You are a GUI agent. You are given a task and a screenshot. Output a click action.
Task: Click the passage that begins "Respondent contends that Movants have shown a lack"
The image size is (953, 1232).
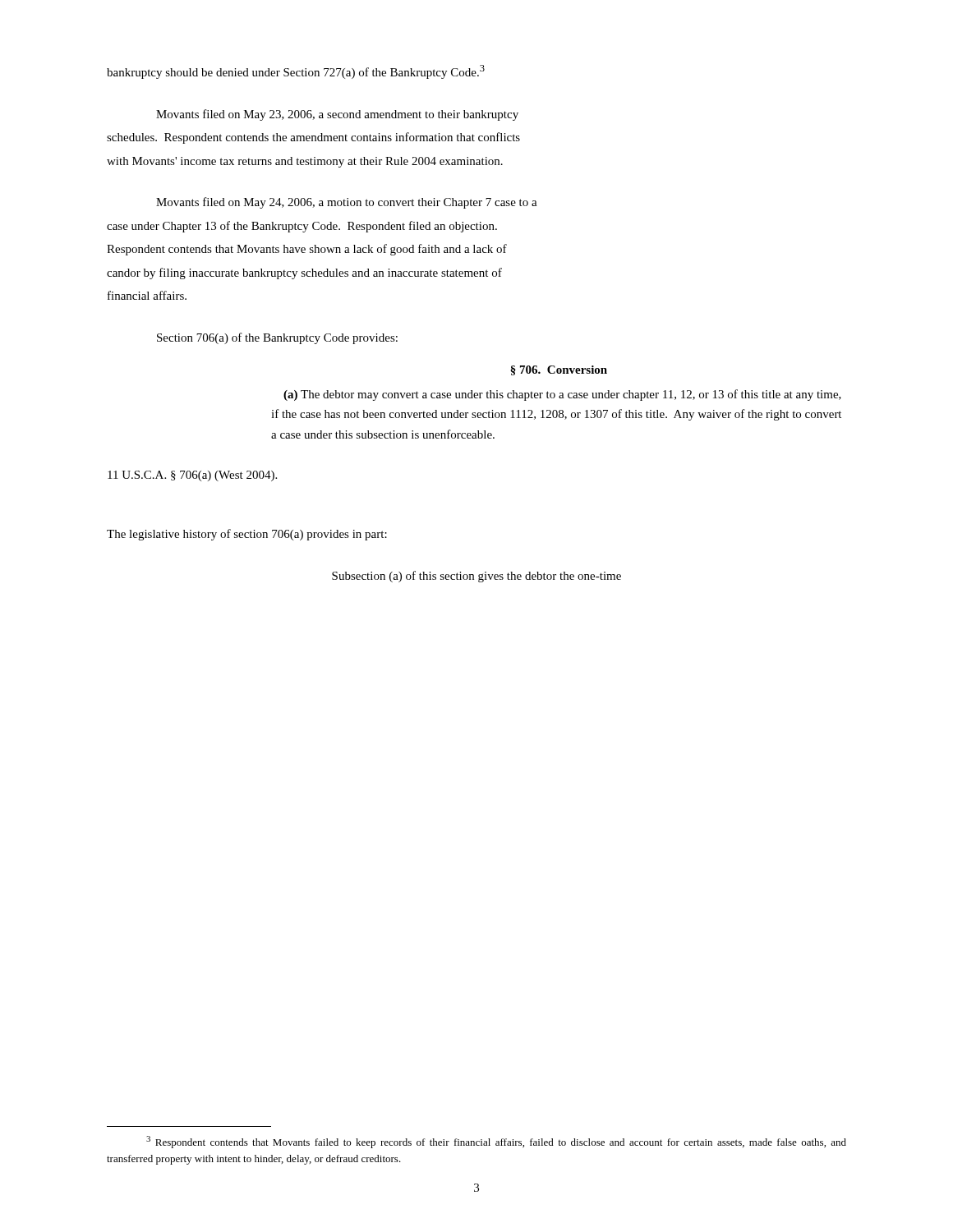307,249
